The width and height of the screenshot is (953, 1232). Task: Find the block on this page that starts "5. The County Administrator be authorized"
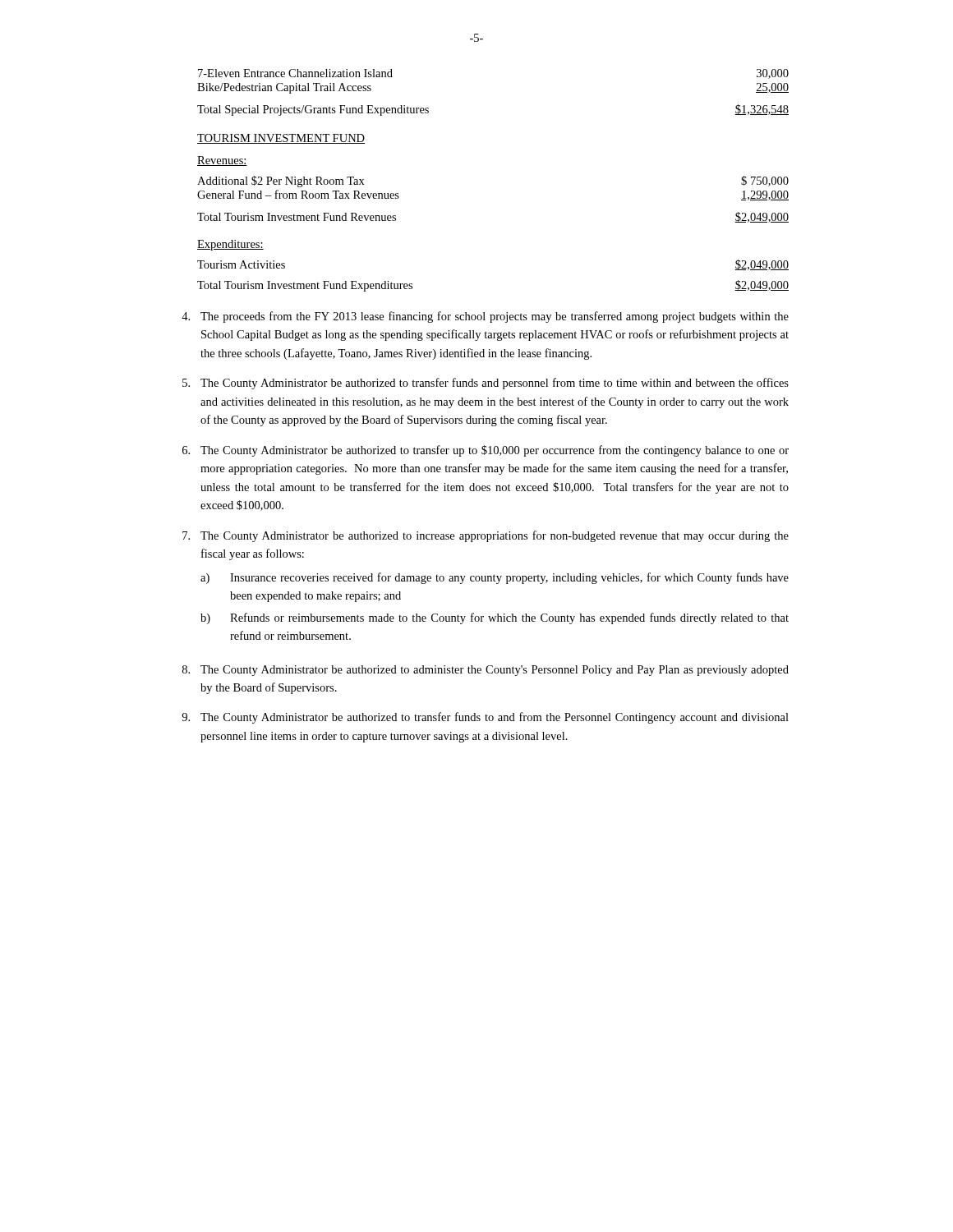click(x=476, y=402)
